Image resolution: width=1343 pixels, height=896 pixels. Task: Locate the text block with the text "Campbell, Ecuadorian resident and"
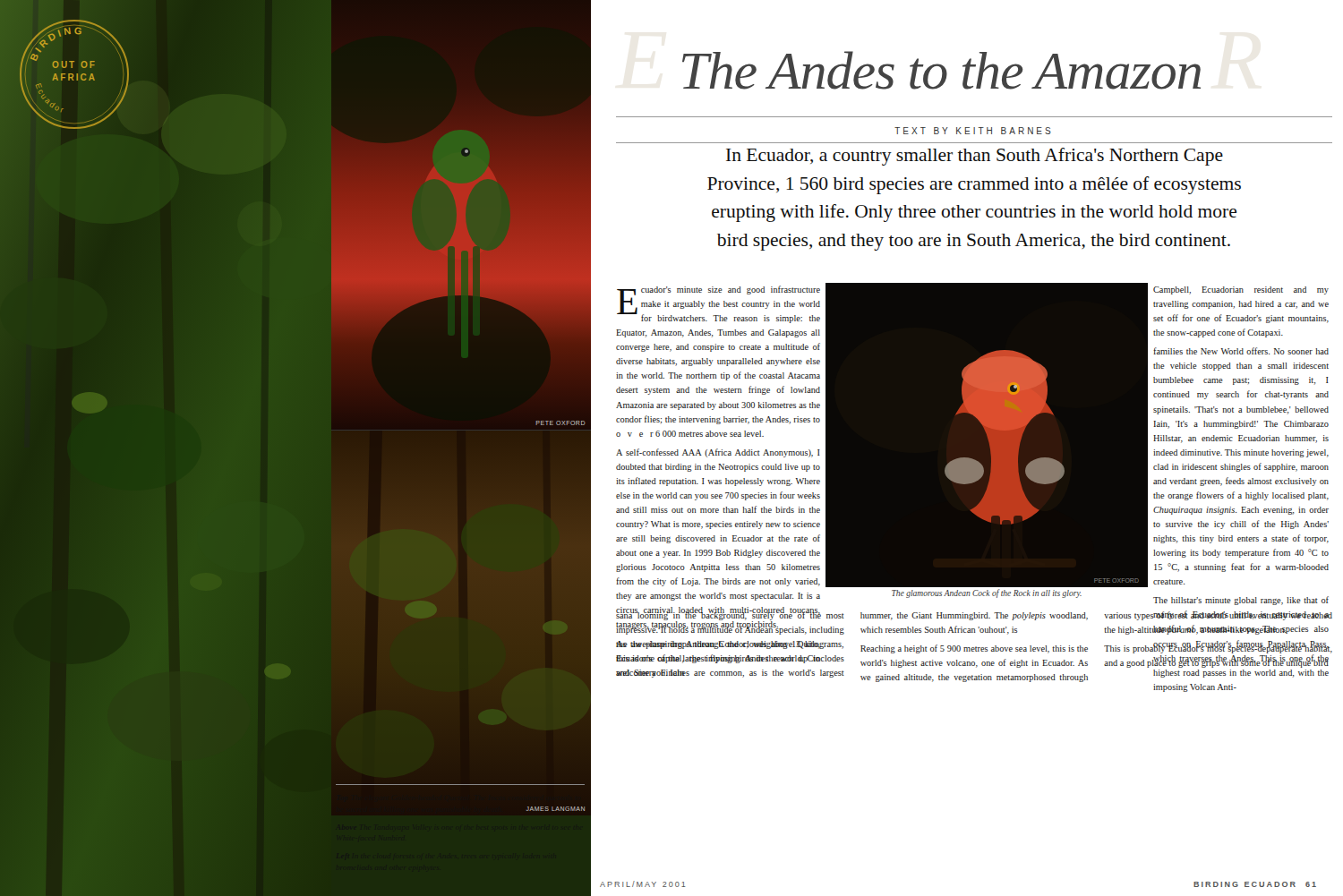click(x=1241, y=489)
